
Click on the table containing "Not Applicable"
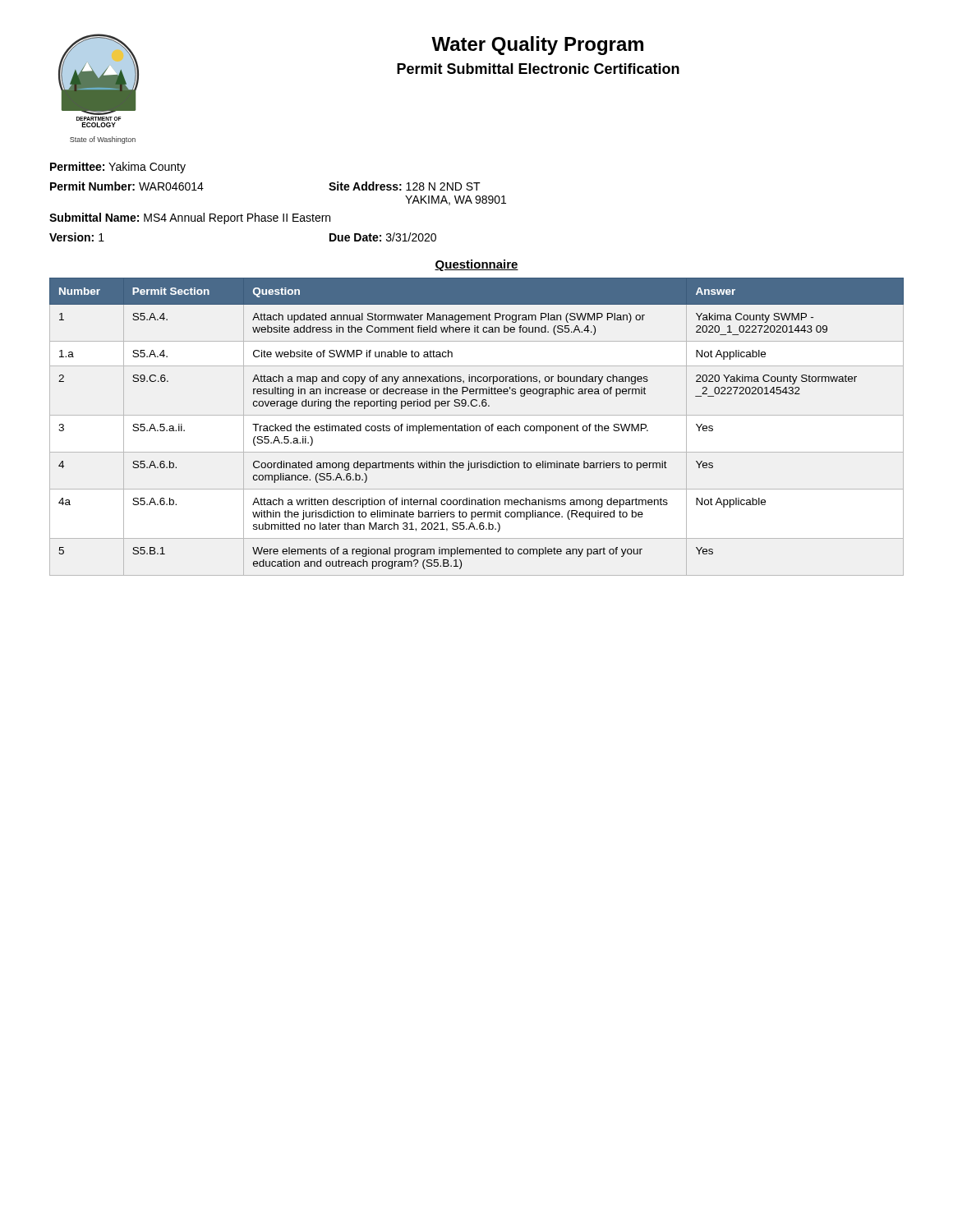[x=476, y=427]
